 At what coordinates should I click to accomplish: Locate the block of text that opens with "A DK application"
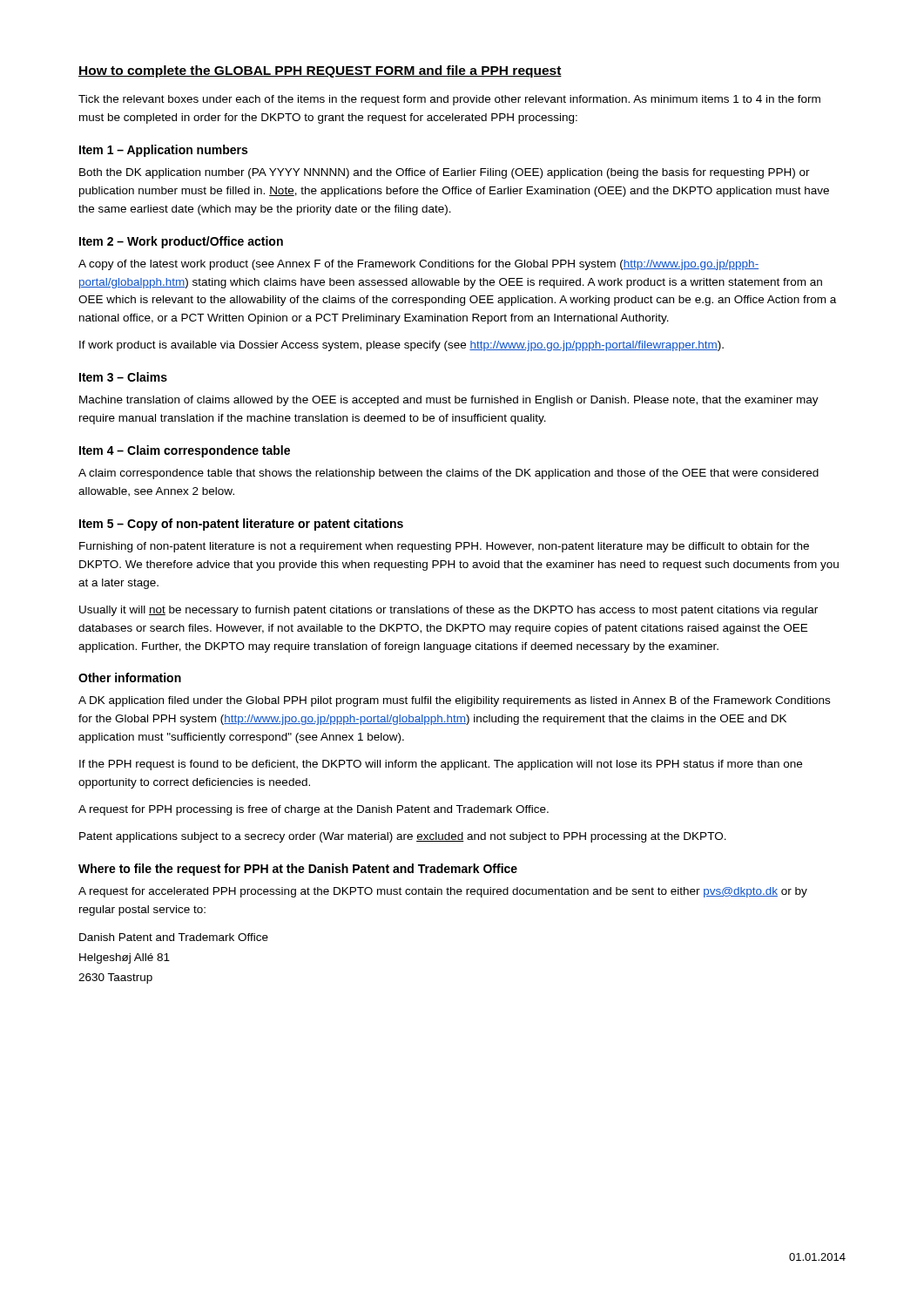pyautogui.click(x=454, y=719)
